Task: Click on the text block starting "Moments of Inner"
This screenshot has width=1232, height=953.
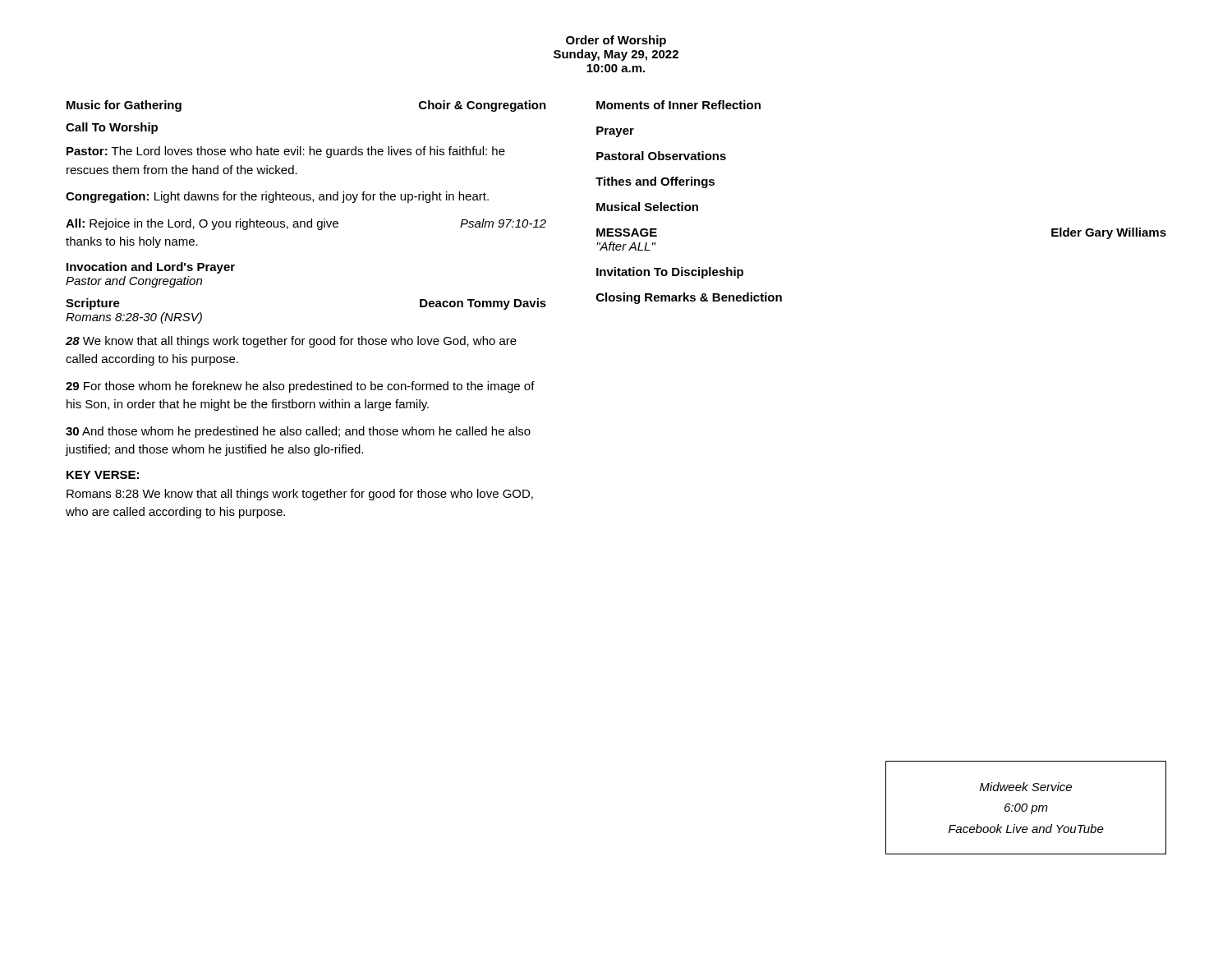Action: [x=678, y=105]
